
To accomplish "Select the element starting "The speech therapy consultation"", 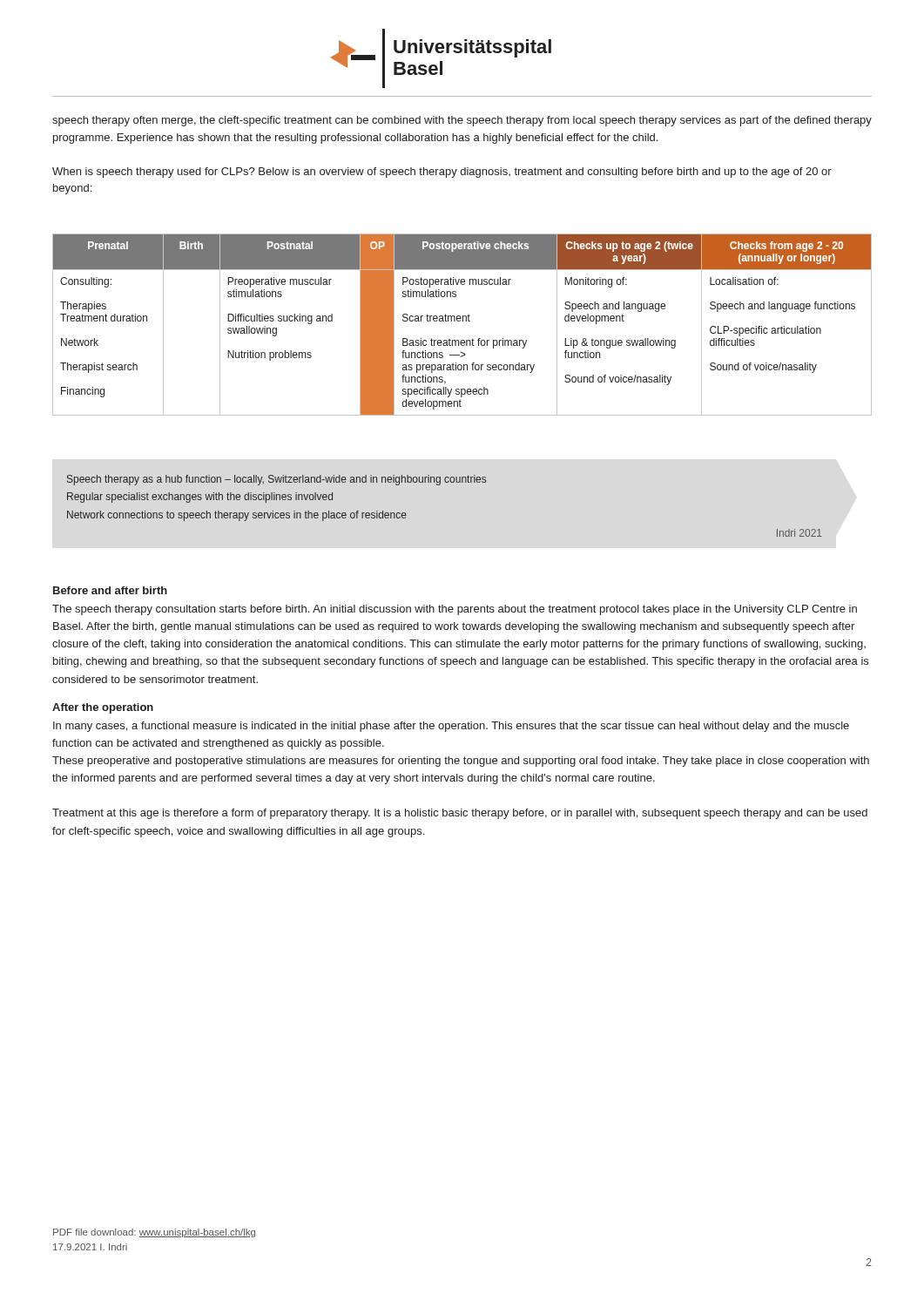I will pos(461,644).
